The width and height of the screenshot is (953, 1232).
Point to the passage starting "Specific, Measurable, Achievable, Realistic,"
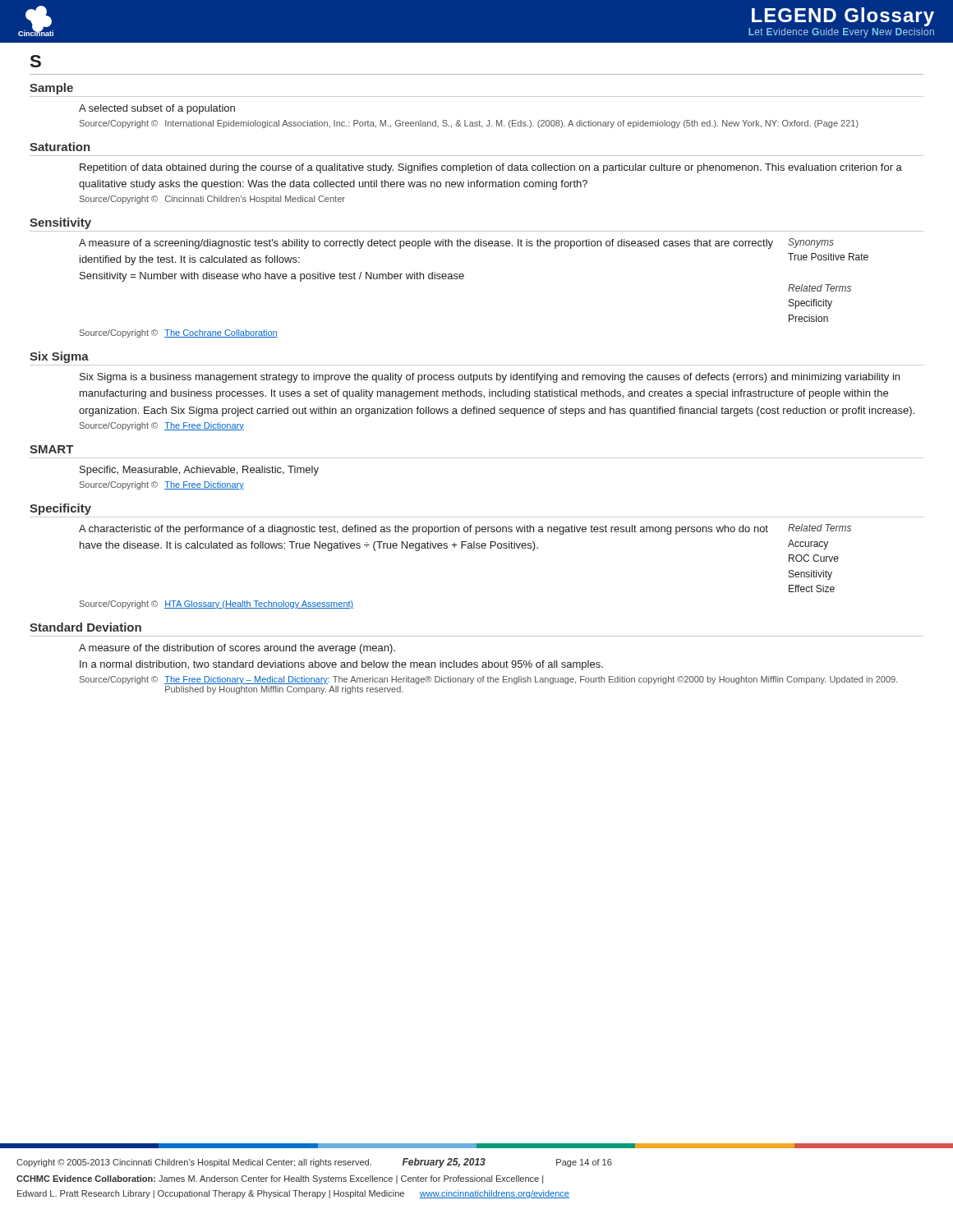(x=199, y=469)
